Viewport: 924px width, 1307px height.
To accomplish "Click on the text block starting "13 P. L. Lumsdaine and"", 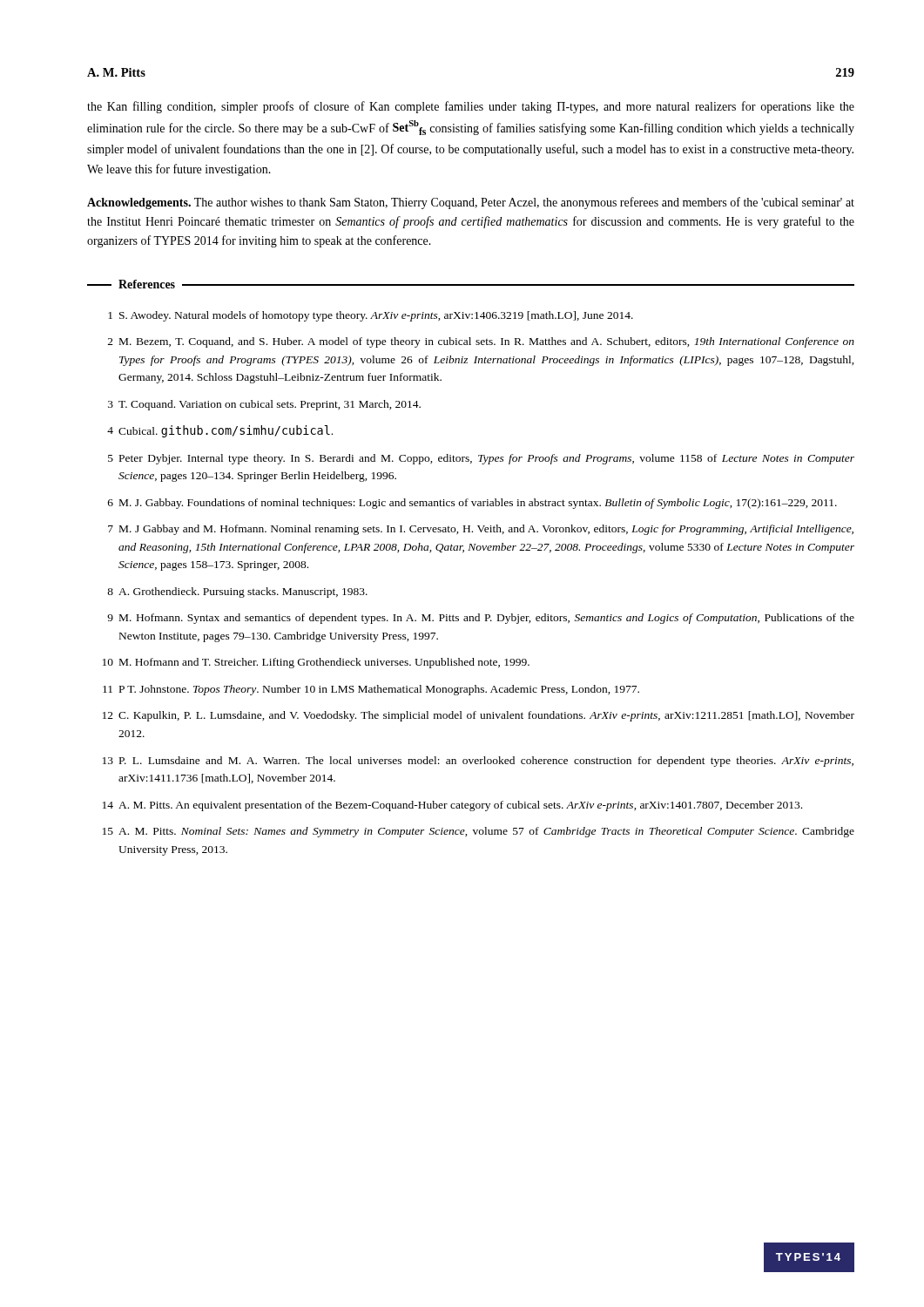I will tap(471, 769).
